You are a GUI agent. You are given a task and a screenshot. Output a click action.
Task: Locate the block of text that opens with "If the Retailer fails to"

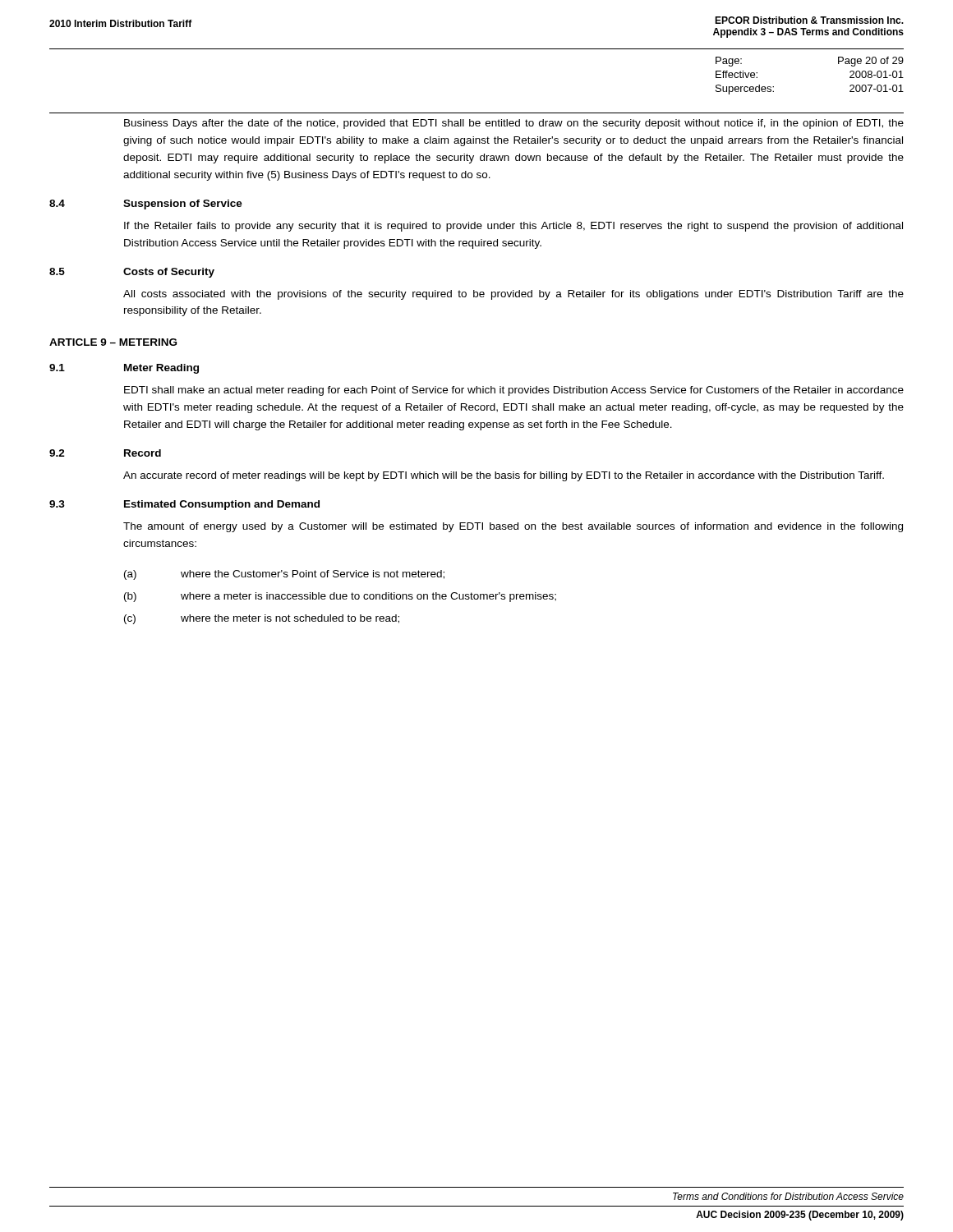click(513, 234)
